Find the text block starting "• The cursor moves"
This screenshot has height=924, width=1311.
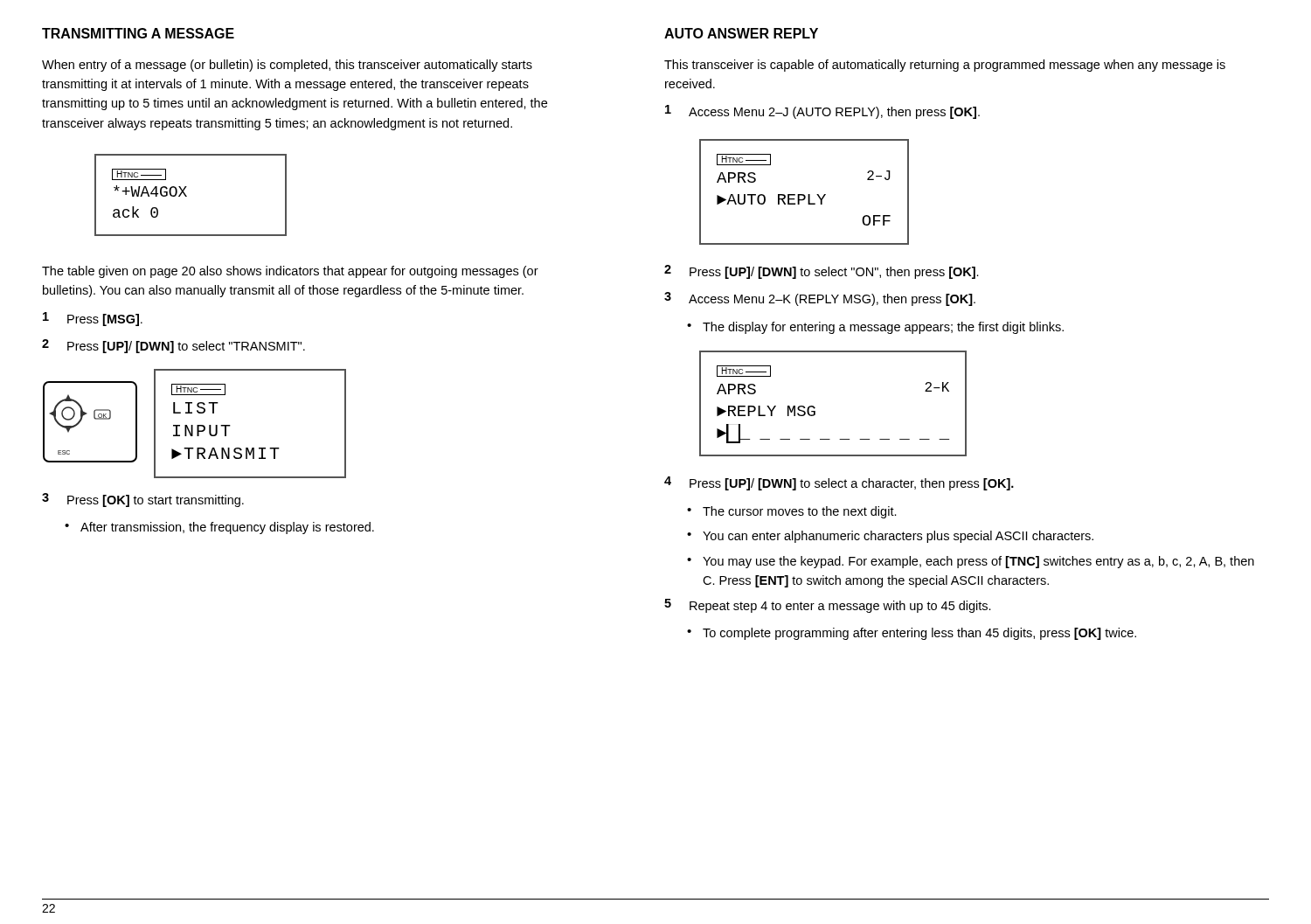point(792,512)
